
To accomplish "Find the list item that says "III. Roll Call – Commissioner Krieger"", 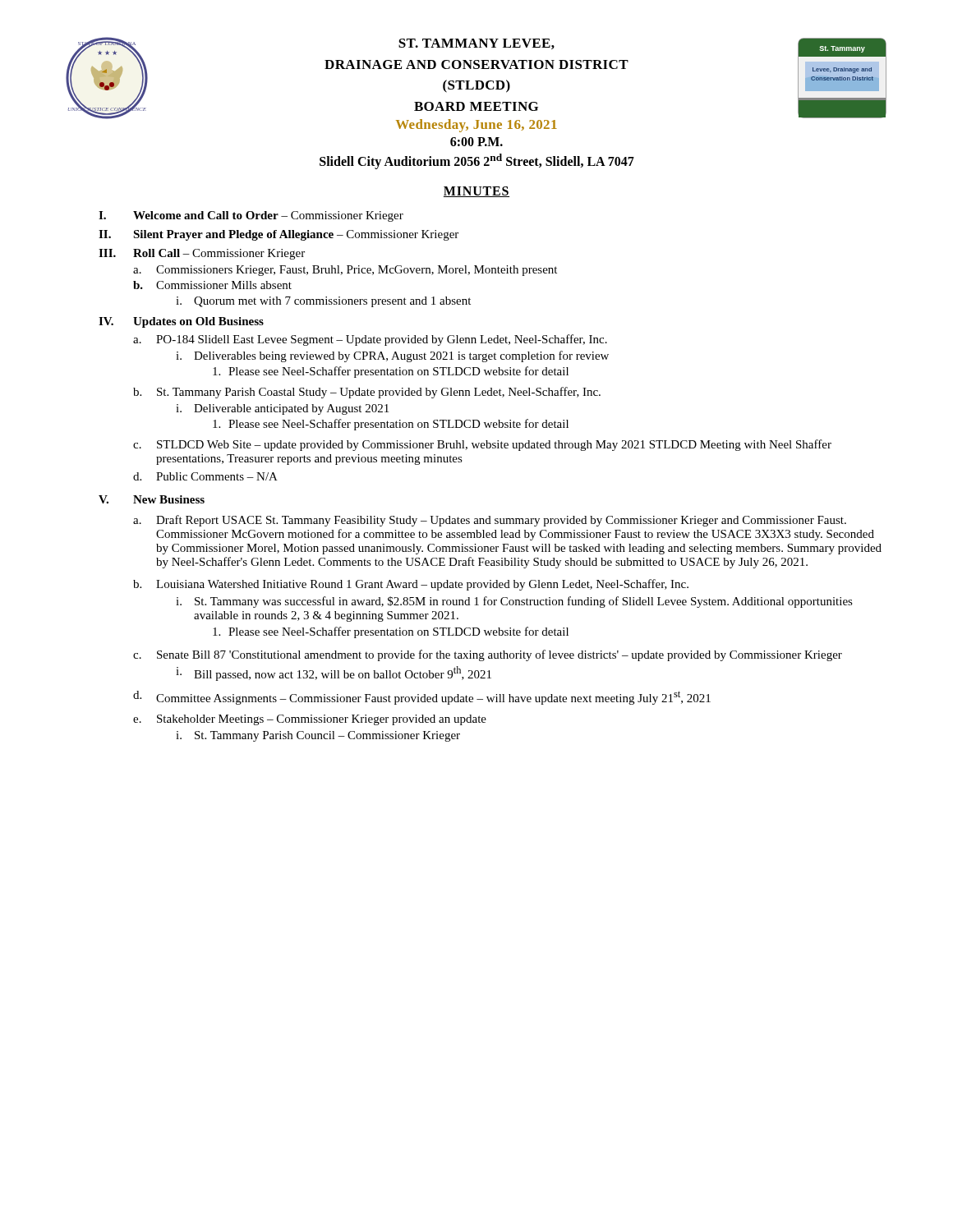I will click(x=493, y=278).
